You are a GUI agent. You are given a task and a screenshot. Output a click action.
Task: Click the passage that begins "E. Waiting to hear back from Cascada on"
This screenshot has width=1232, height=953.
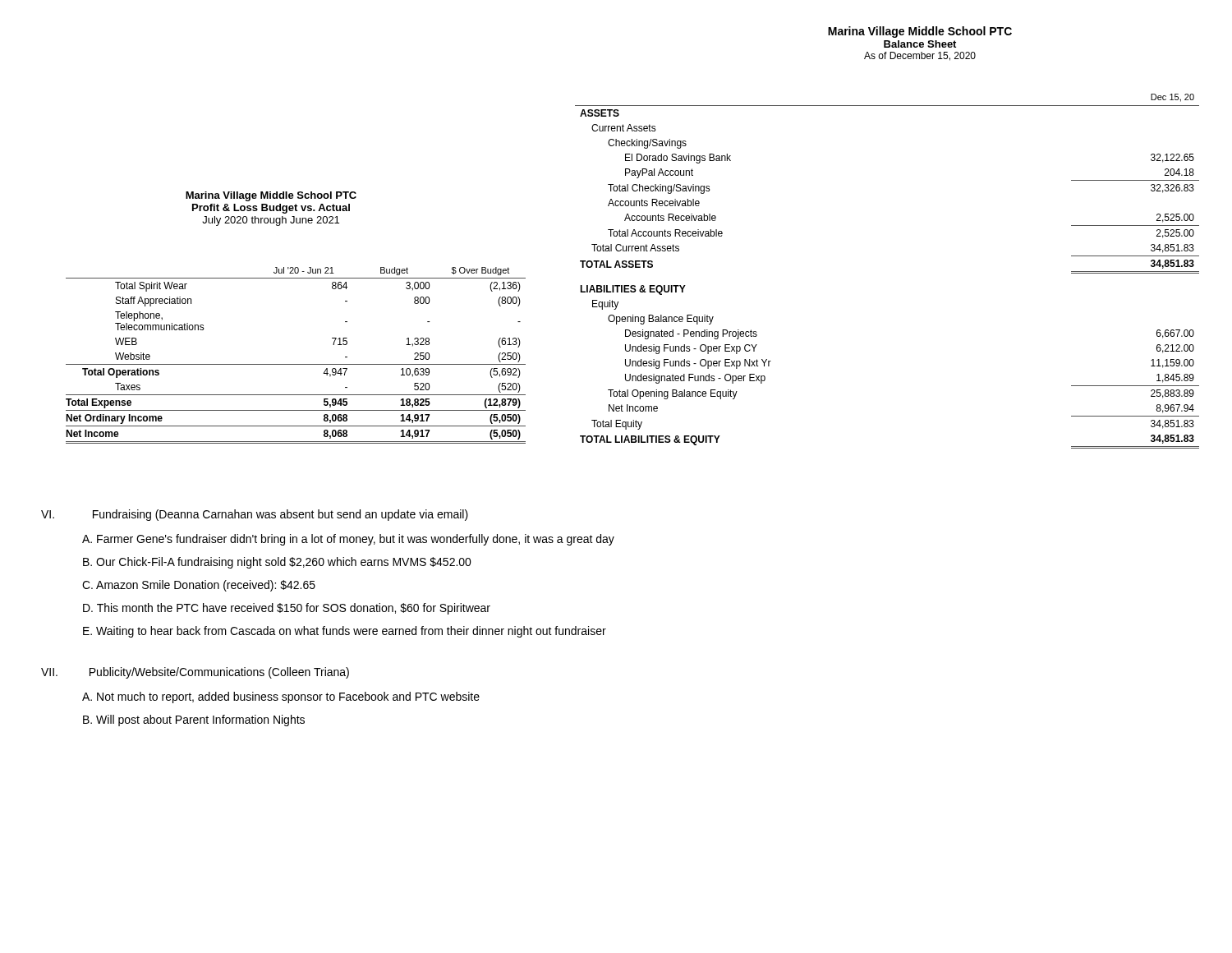click(x=344, y=631)
